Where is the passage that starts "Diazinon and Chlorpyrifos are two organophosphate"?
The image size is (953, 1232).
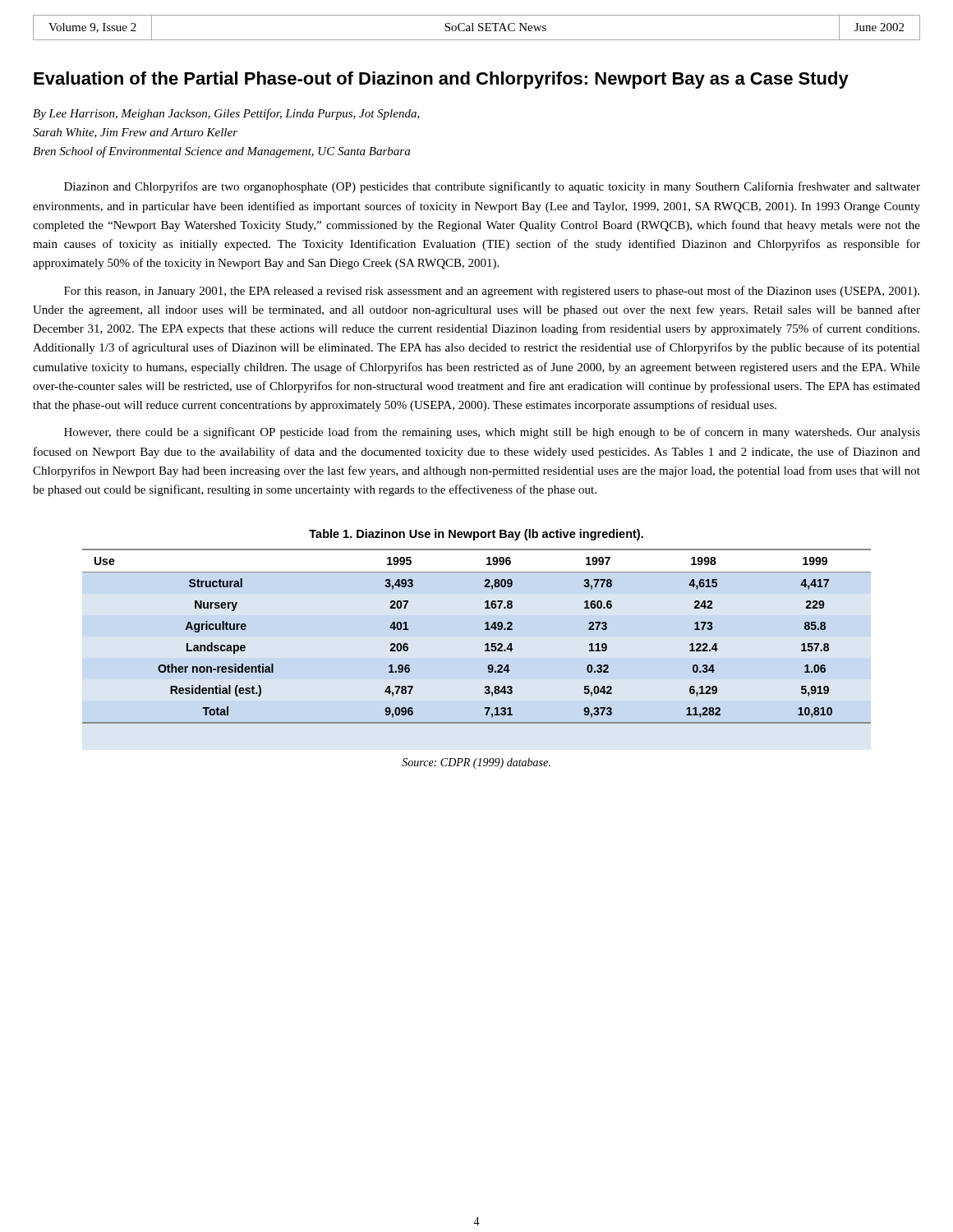476,225
